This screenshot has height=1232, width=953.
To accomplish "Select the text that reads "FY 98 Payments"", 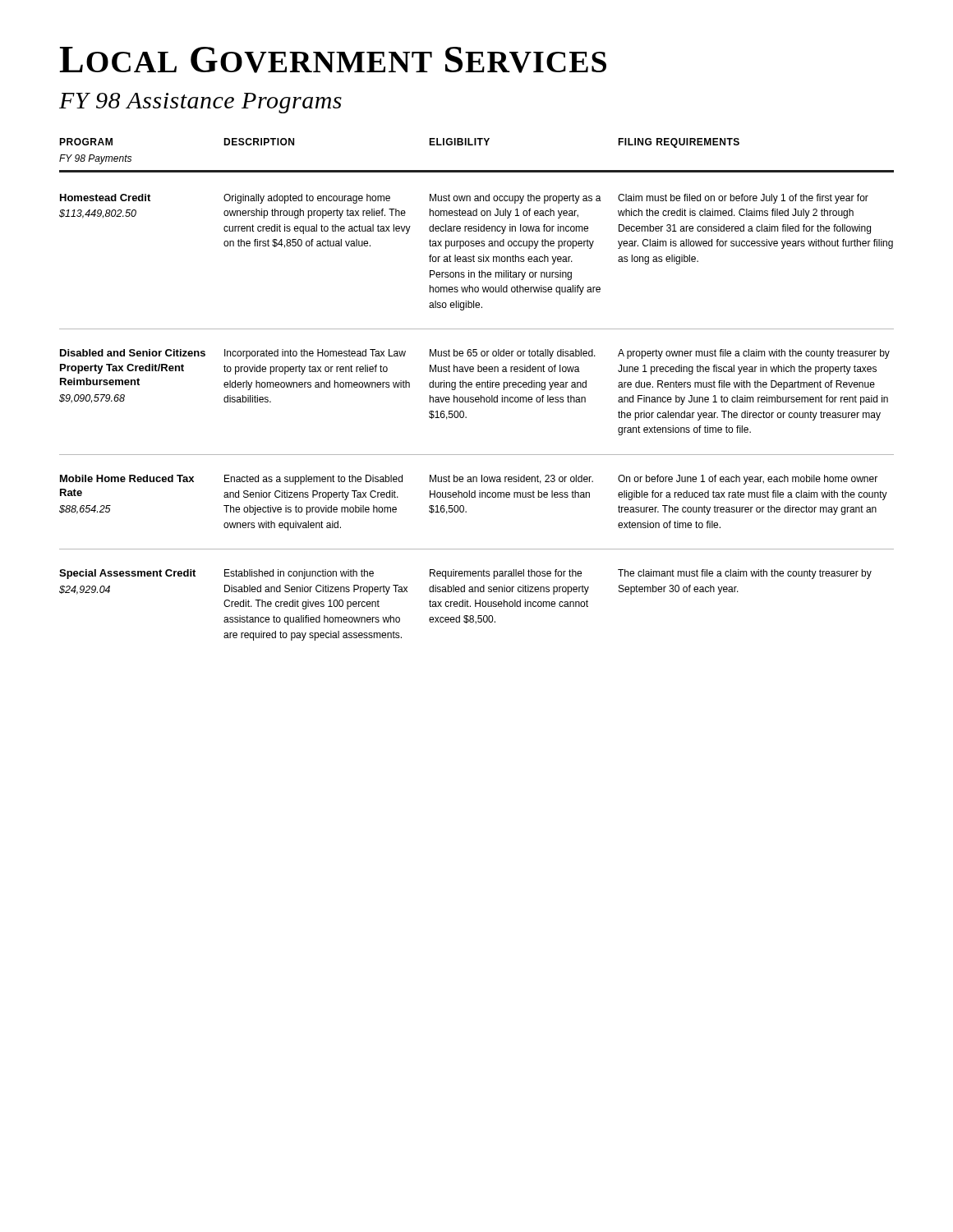I will coord(96,158).
